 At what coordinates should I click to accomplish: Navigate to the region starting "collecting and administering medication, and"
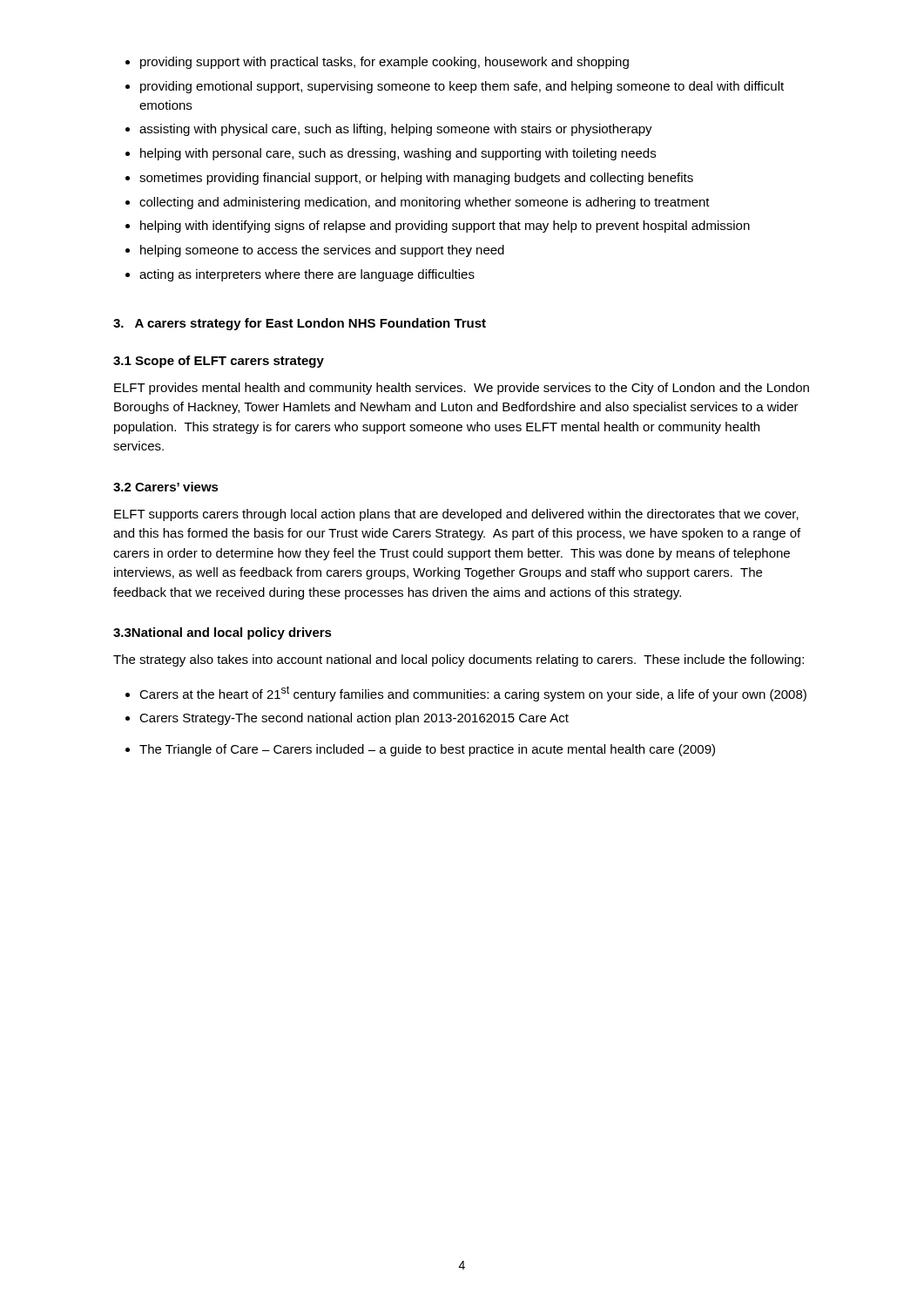(x=475, y=202)
